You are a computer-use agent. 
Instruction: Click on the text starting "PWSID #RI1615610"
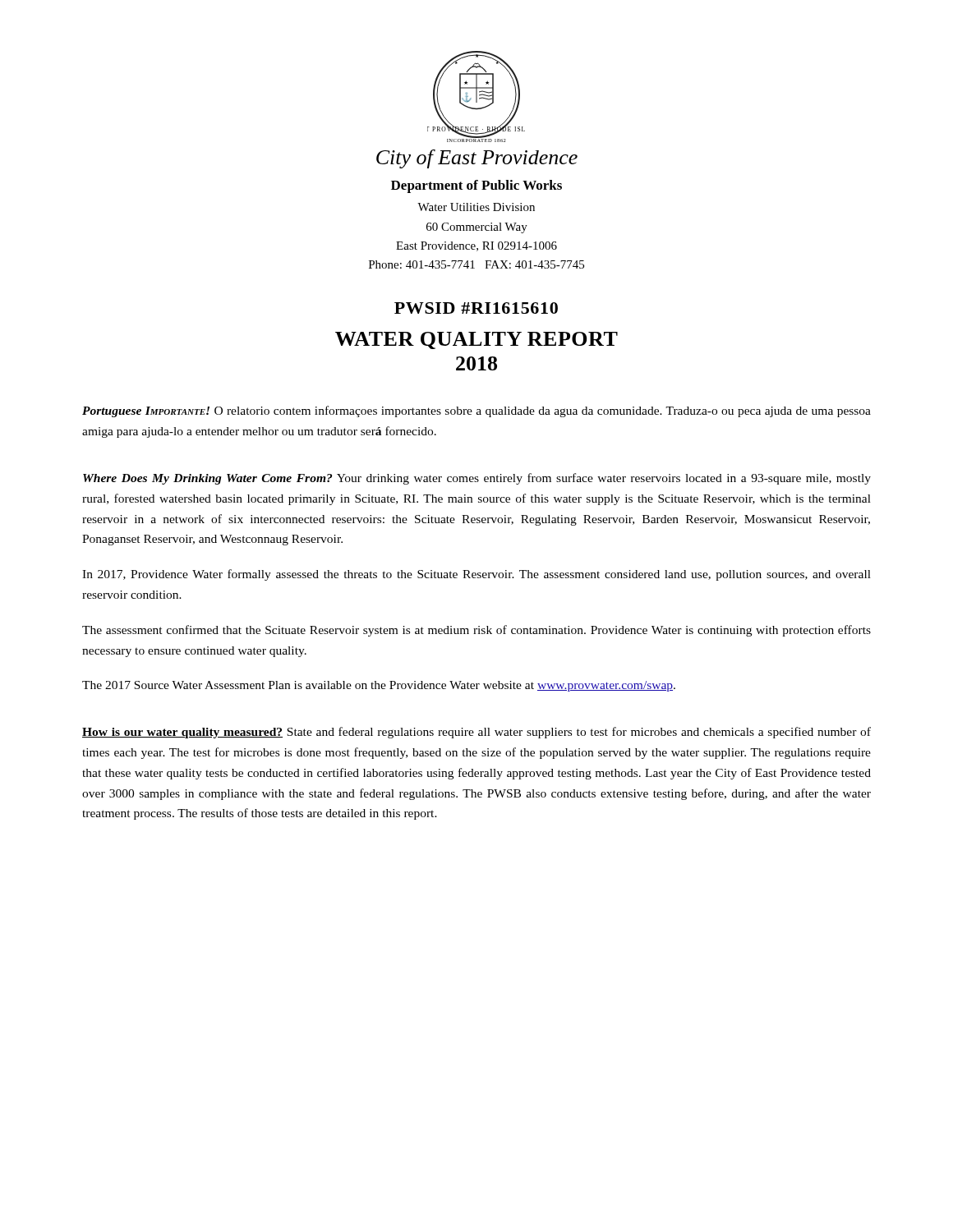point(476,308)
